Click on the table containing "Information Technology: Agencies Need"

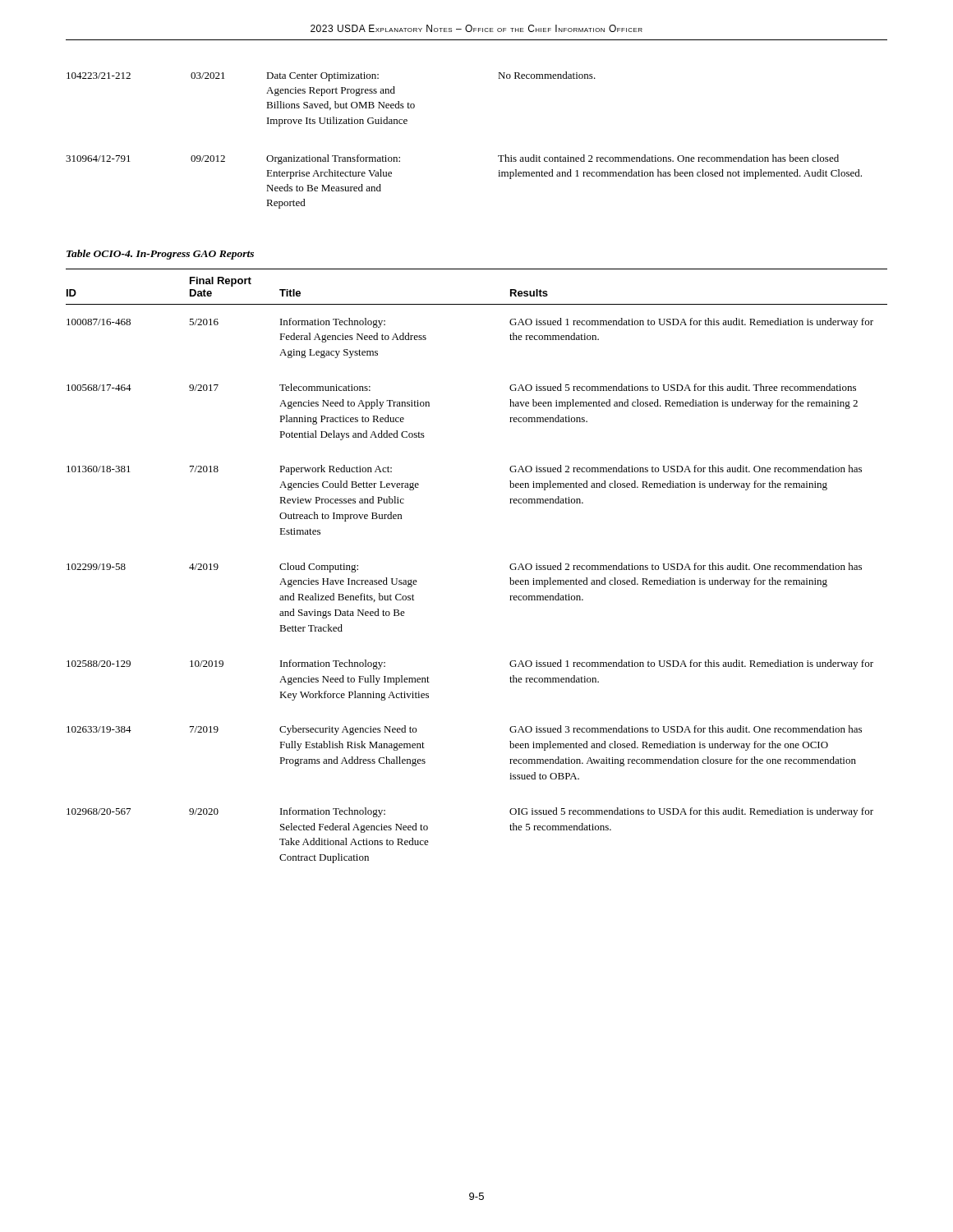pos(476,572)
